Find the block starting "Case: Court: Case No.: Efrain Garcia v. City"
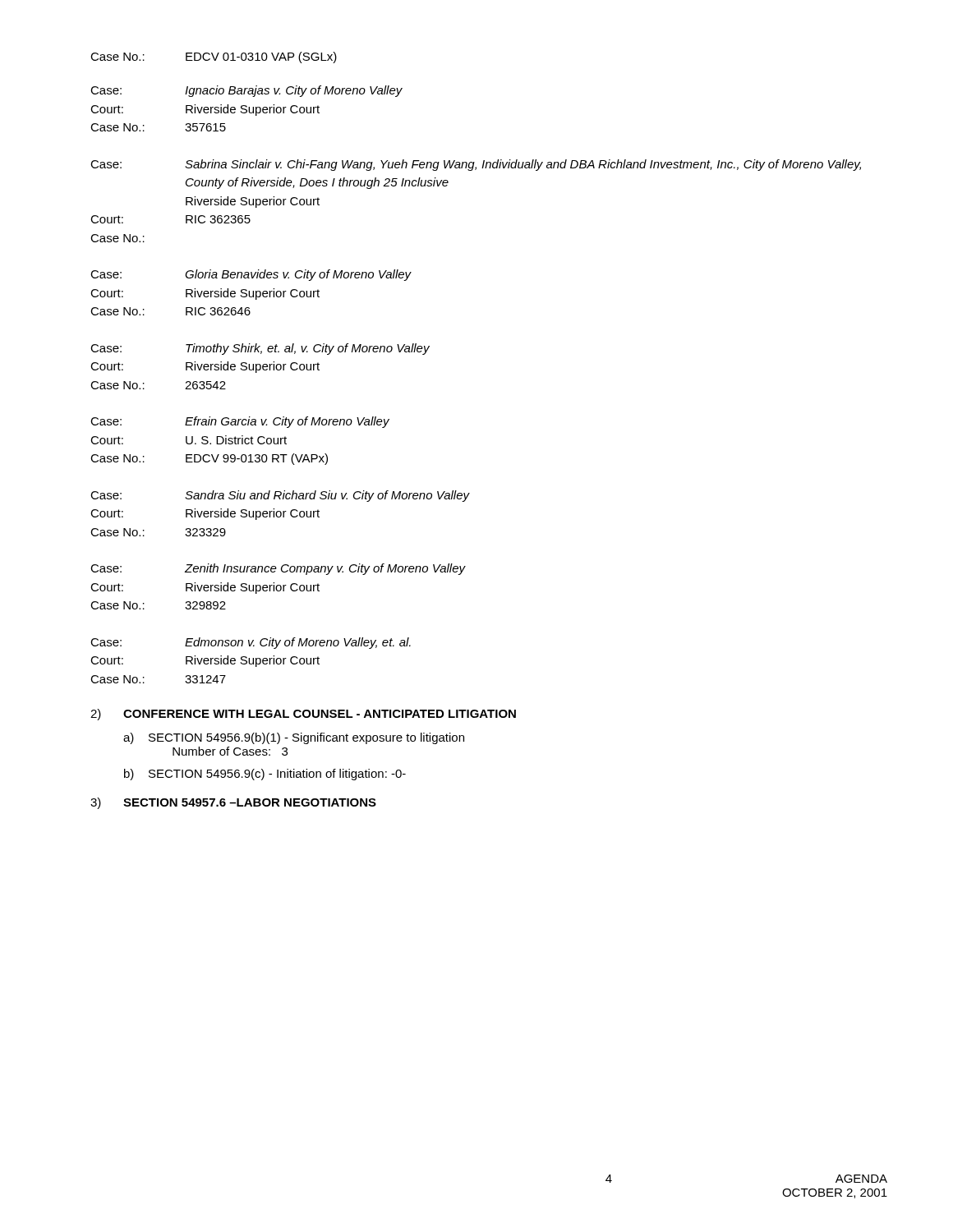953x1232 pixels. click(x=240, y=422)
